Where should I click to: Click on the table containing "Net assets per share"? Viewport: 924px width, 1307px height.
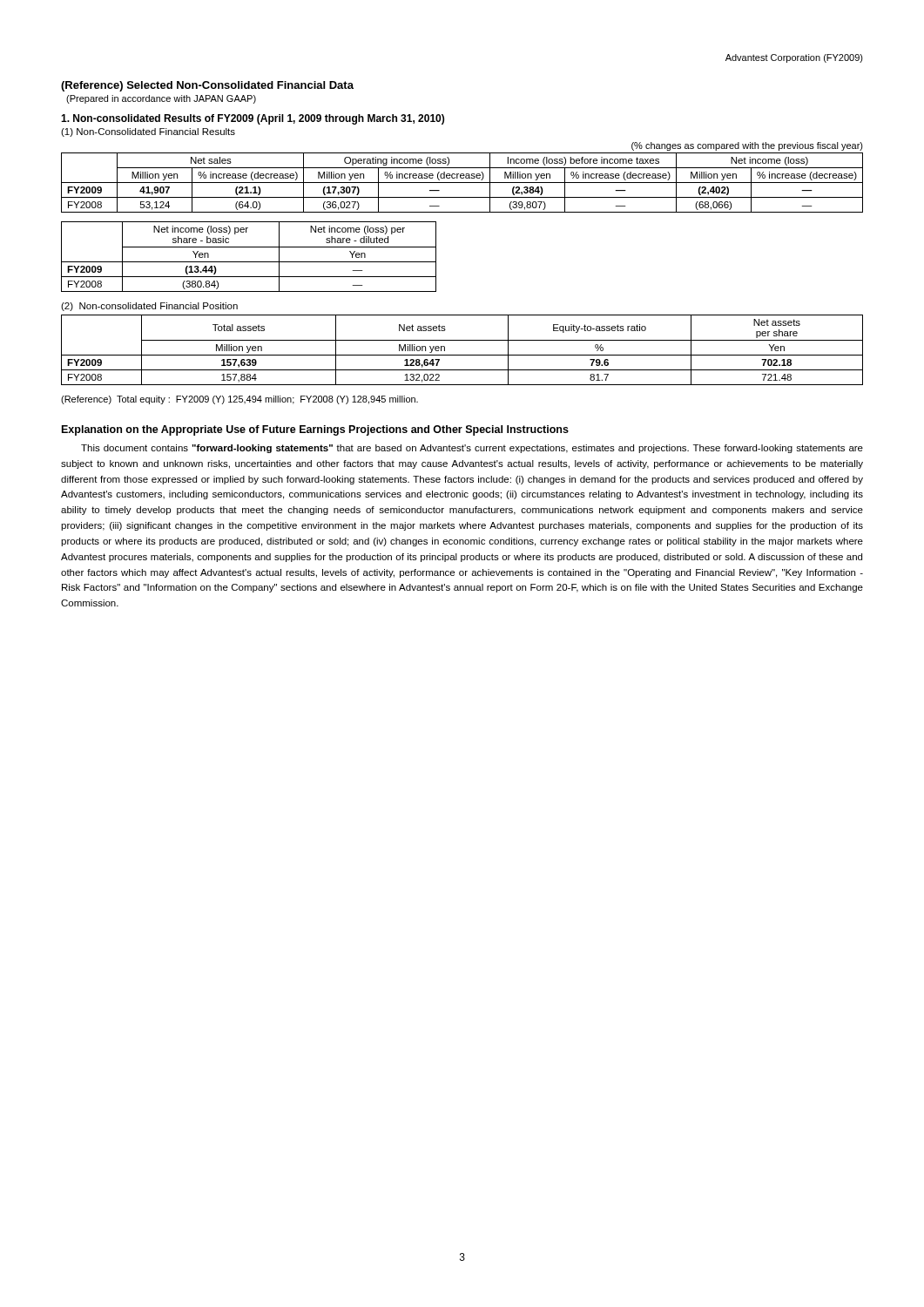tap(462, 350)
